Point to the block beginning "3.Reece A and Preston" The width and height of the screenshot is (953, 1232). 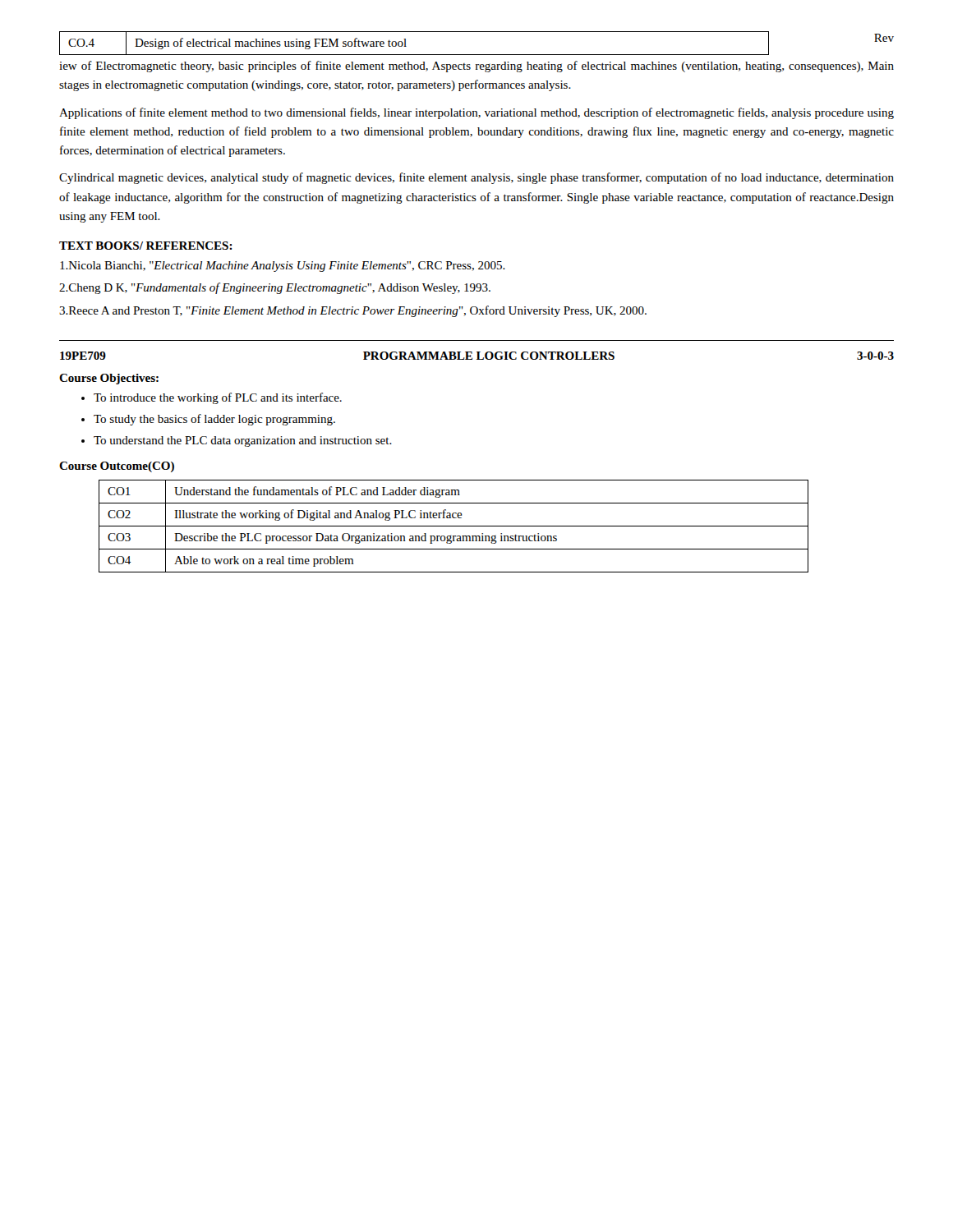click(x=353, y=310)
